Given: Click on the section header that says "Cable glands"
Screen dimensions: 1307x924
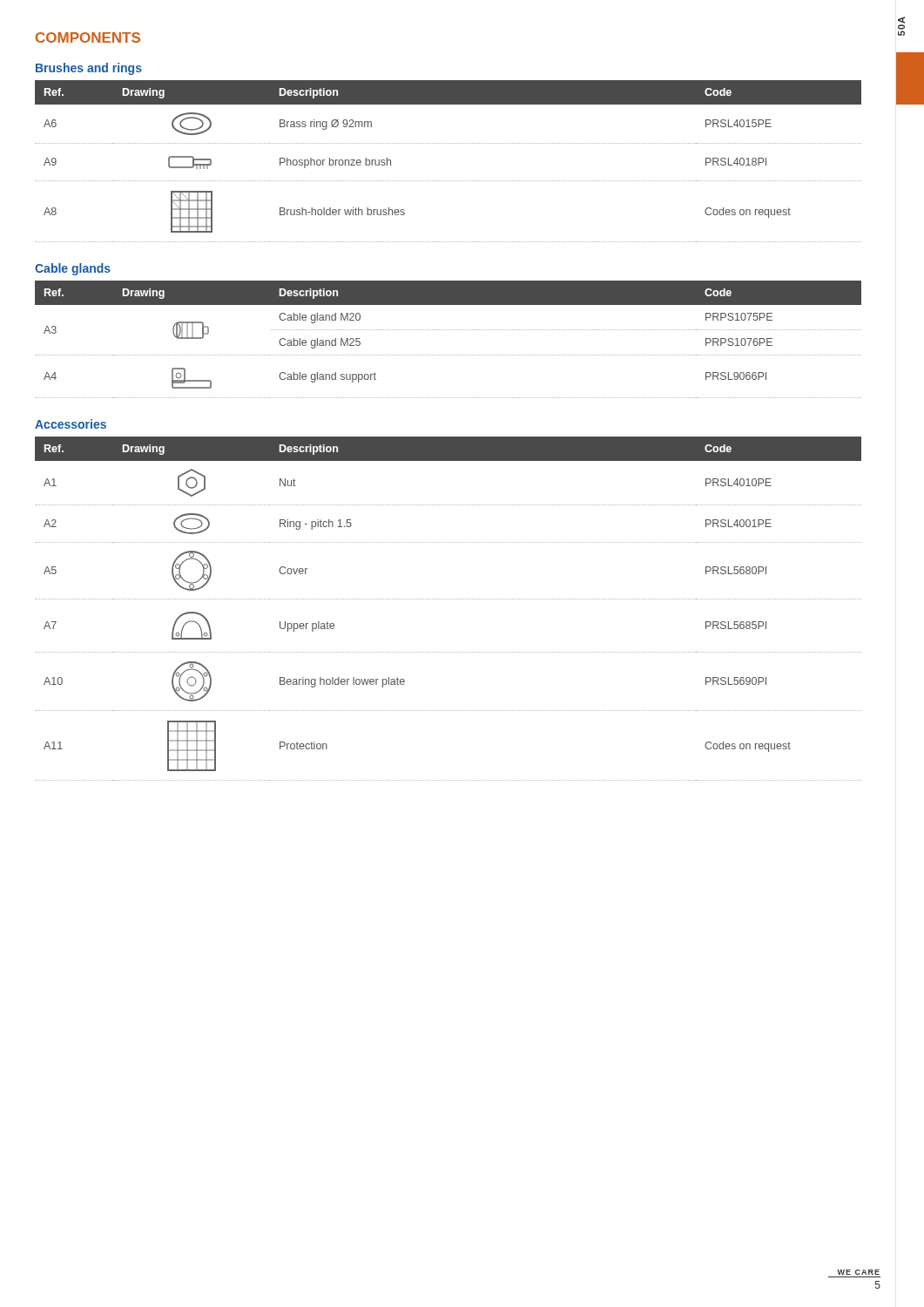Looking at the screenshot, I should click(73, 268).
